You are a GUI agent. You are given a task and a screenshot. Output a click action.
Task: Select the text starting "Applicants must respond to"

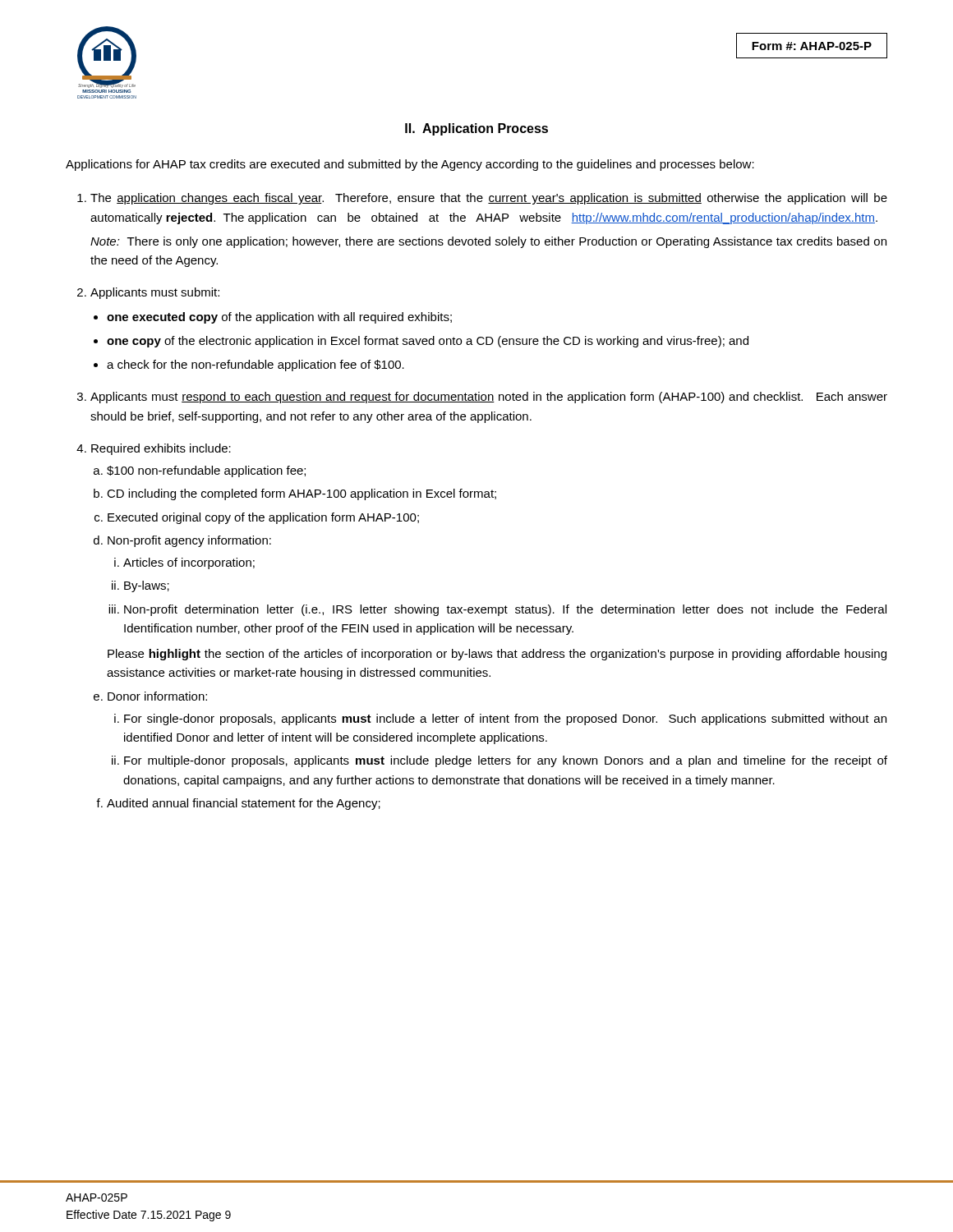489,406
